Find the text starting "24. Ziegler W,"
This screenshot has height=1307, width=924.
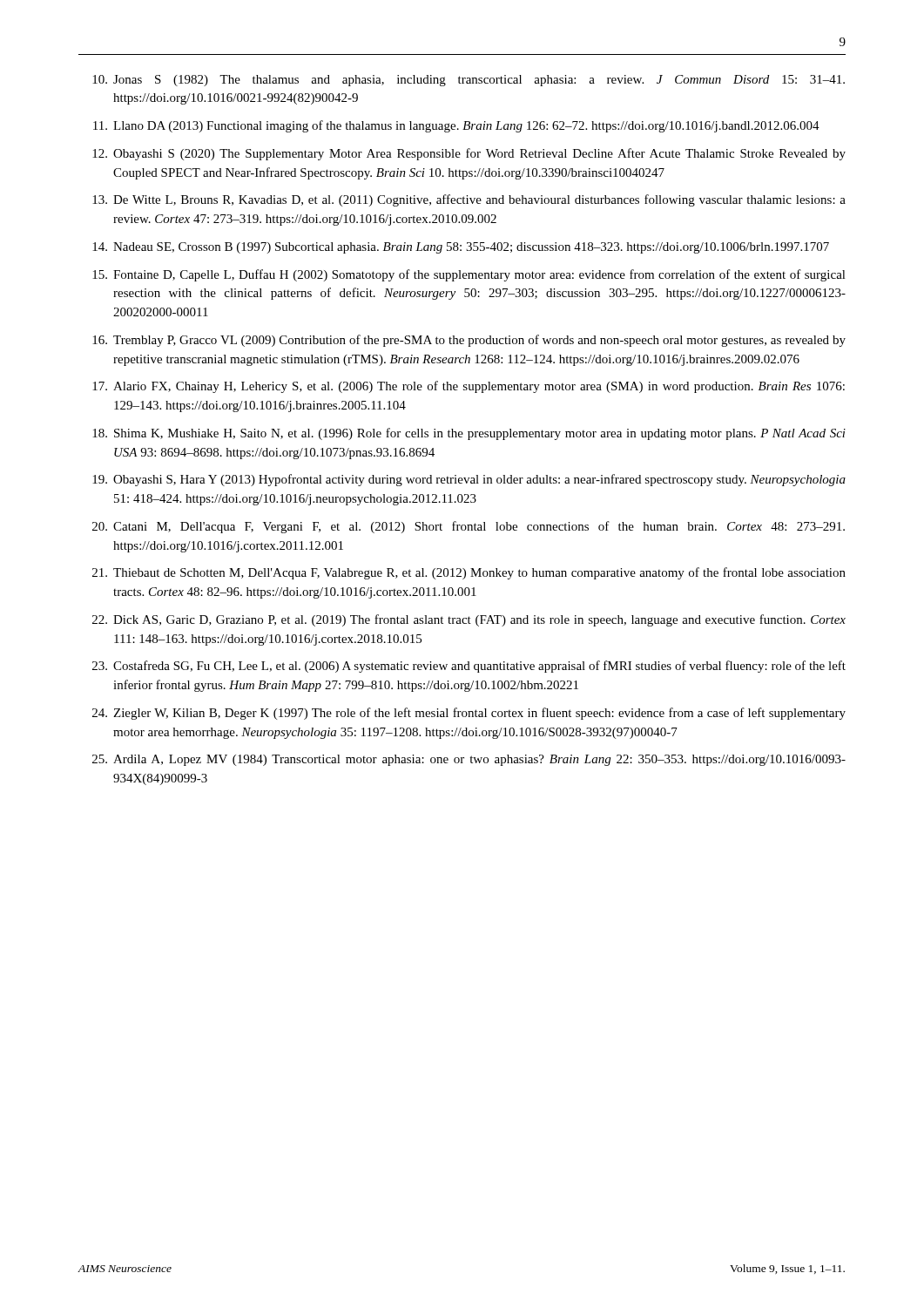462,723
